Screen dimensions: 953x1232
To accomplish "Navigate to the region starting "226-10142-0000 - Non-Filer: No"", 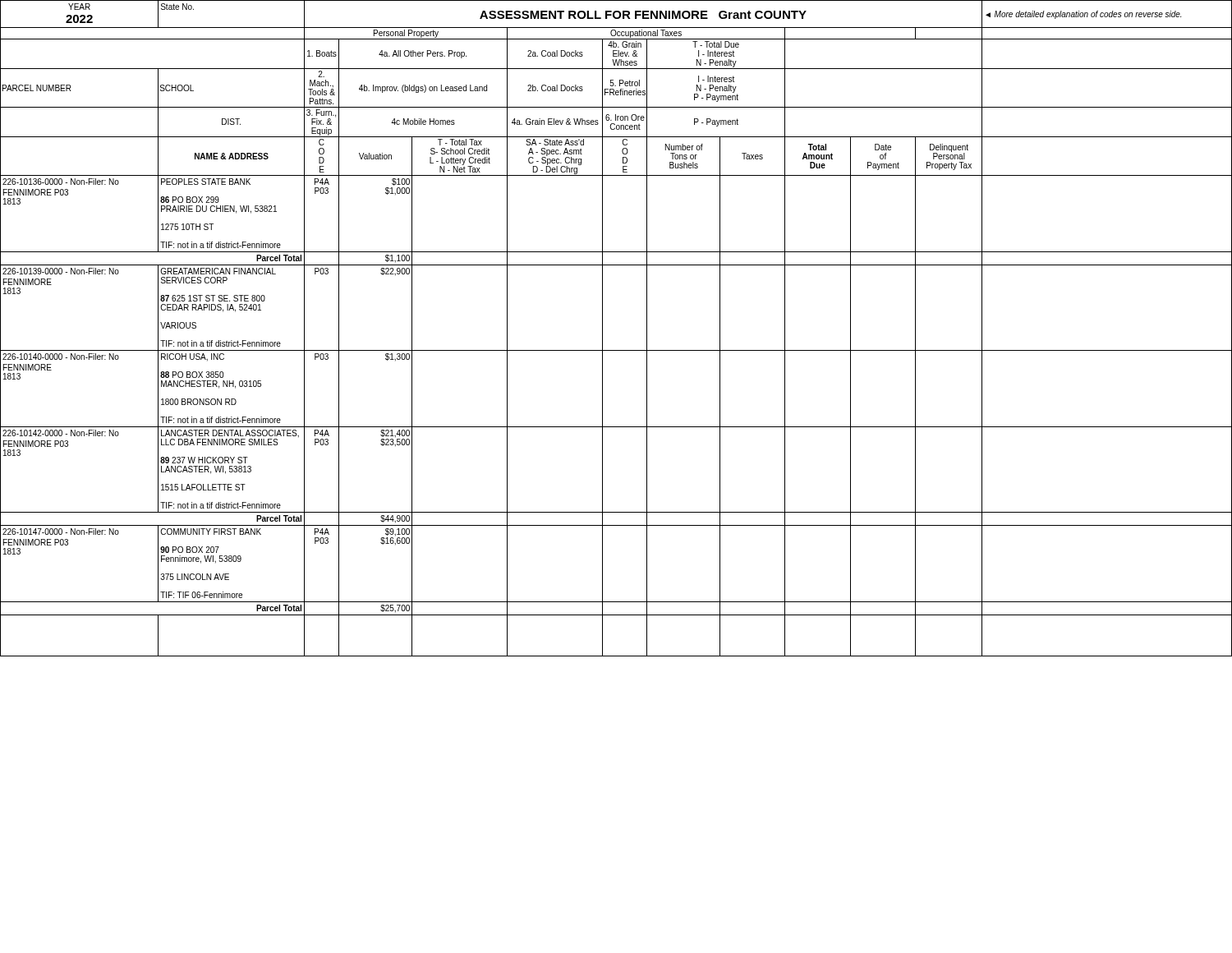I will point(61,433).
